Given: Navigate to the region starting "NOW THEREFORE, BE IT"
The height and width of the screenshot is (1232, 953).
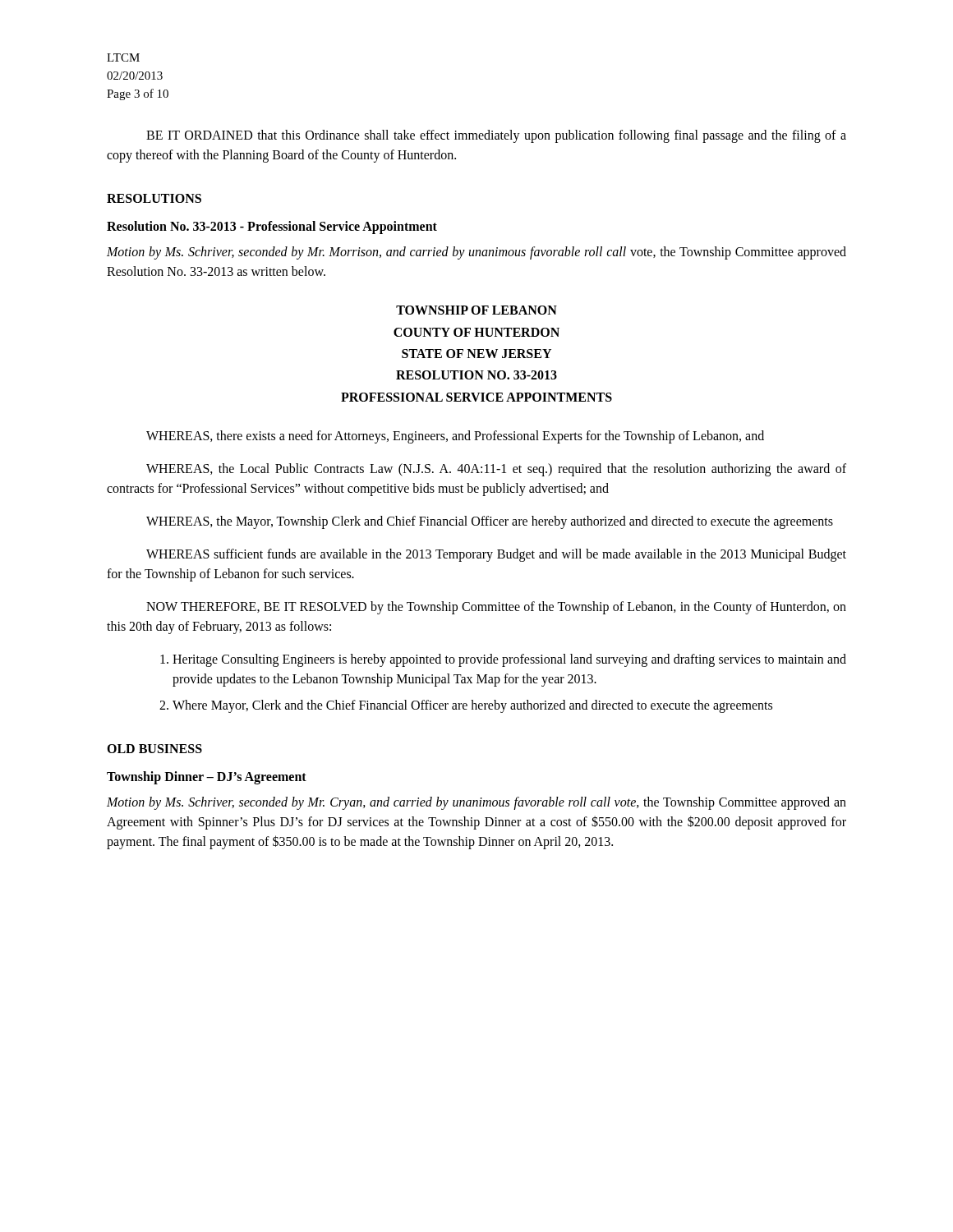Looking at the screenshot, I should click(476, 617).
